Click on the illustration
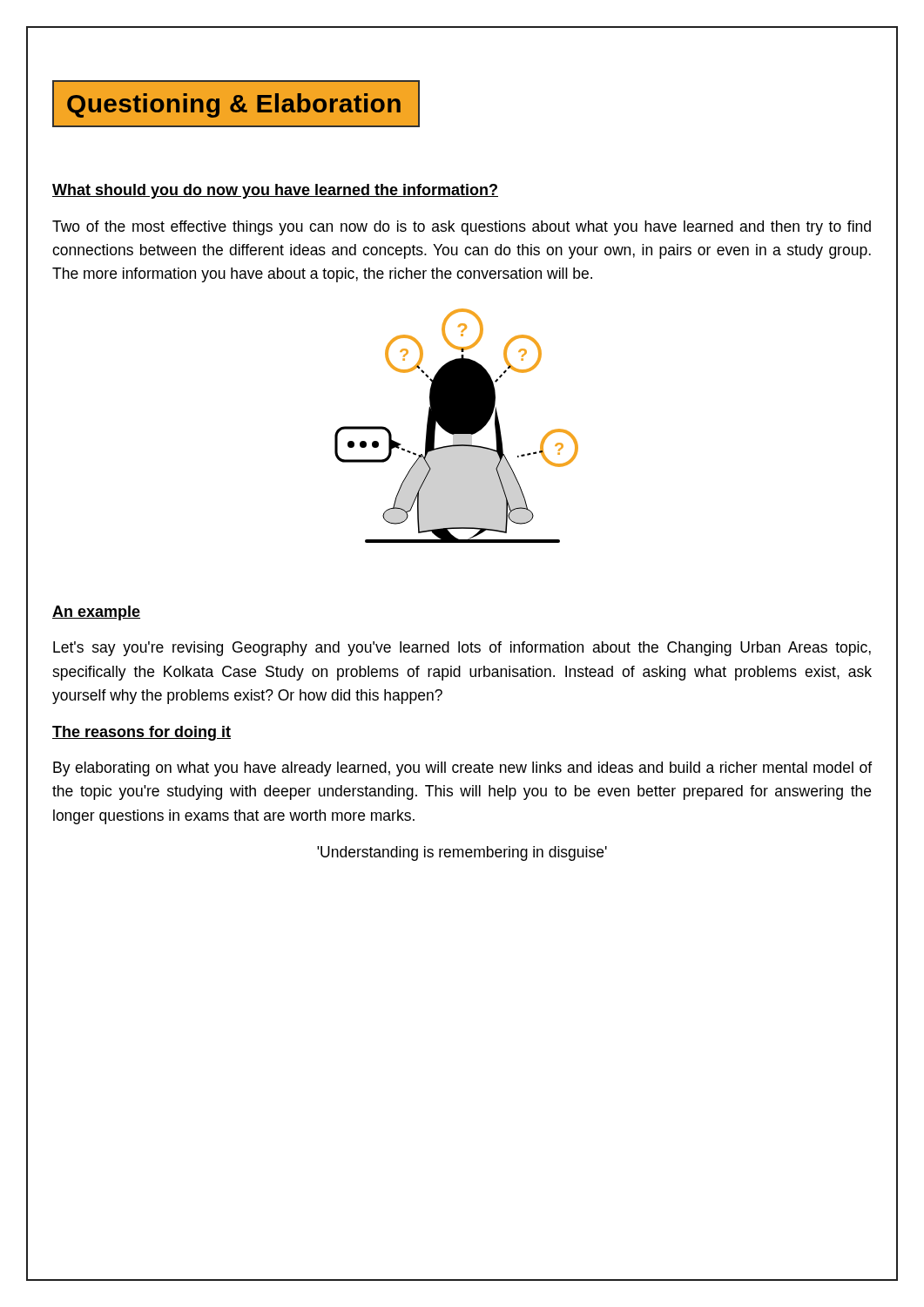924x1307 pixels. pos(462,436)
